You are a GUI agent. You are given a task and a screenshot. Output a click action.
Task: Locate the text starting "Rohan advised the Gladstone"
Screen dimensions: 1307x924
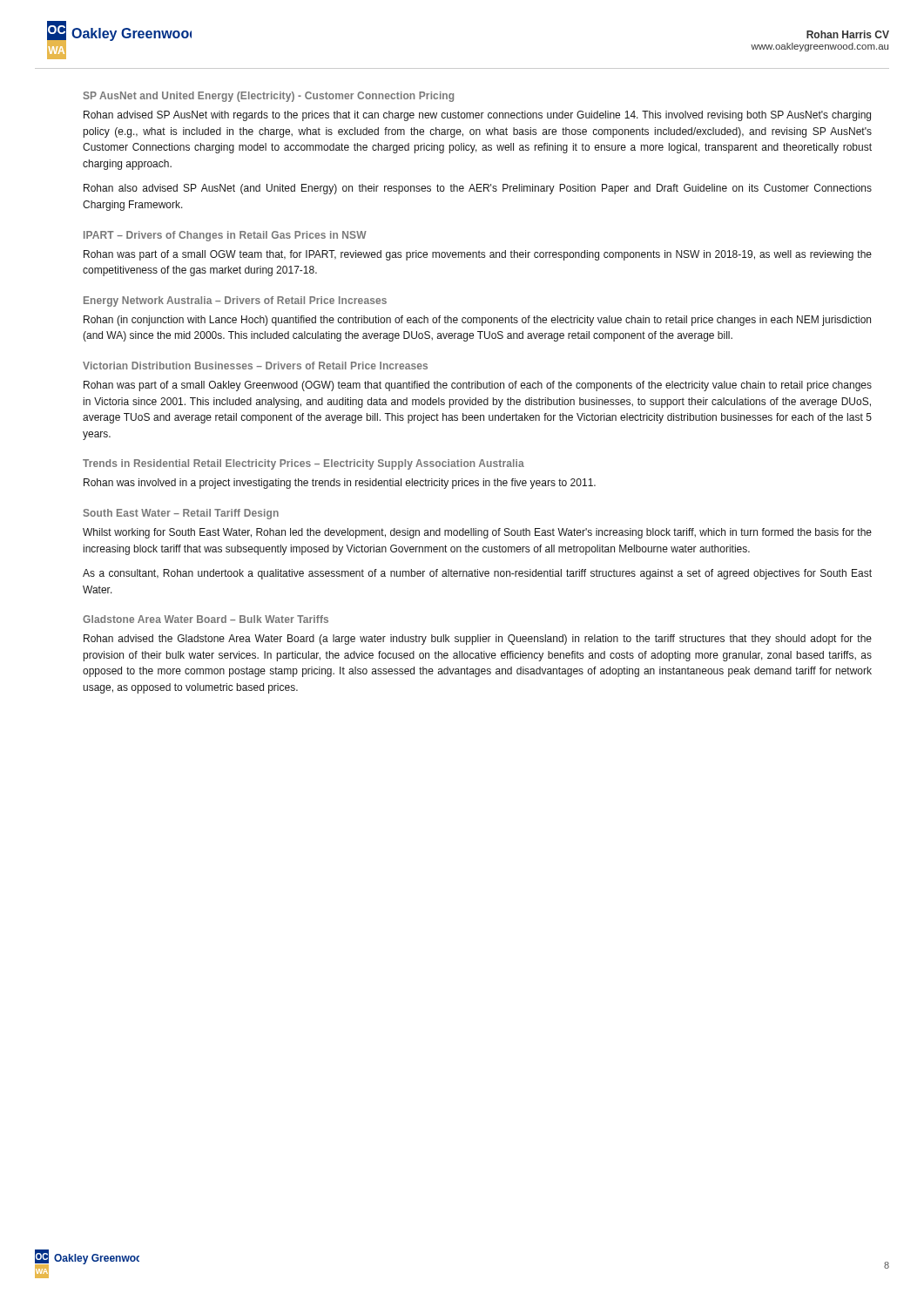click(477, 663)
